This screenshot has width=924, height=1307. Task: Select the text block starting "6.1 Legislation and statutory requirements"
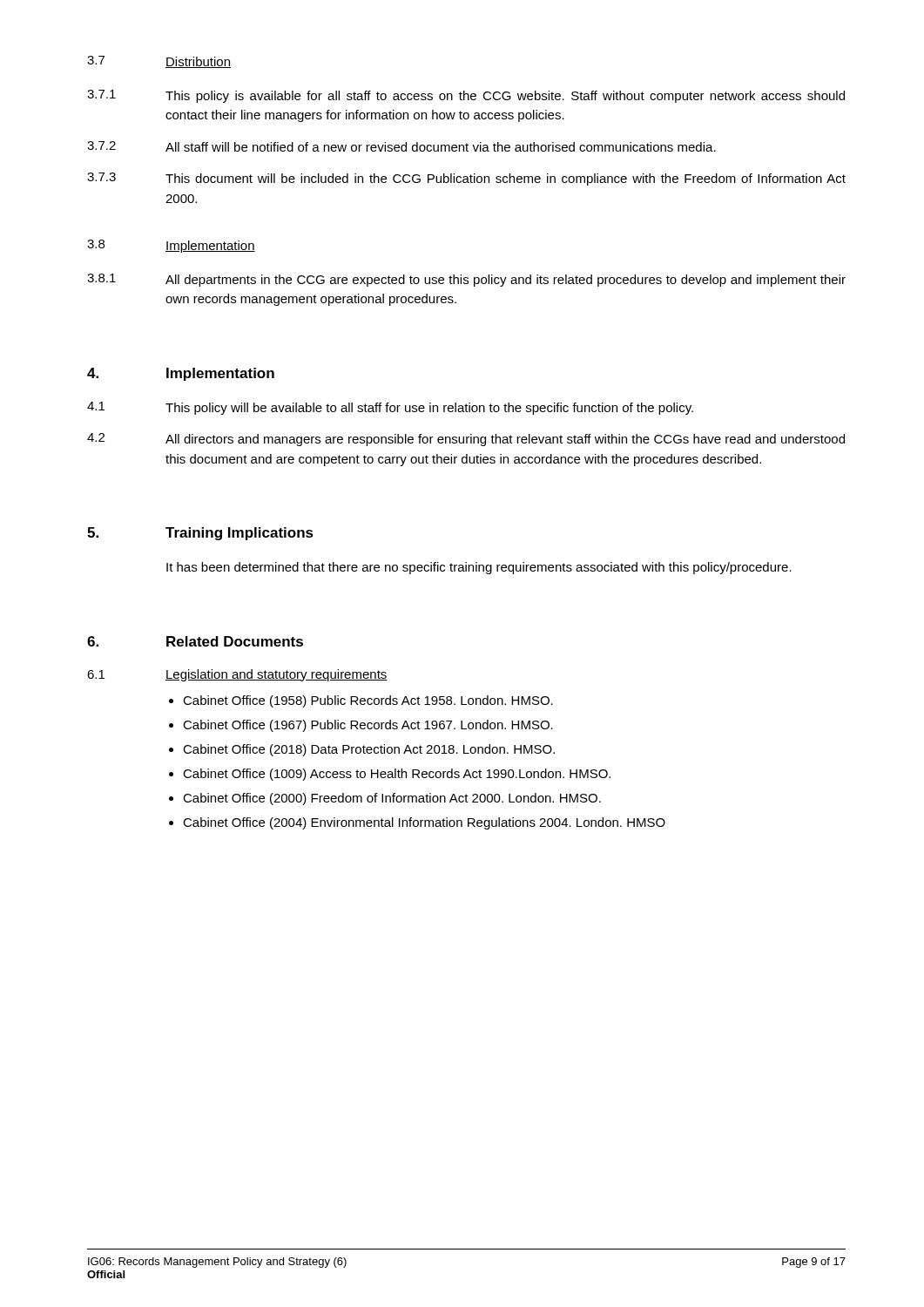(x=237, y=674)
